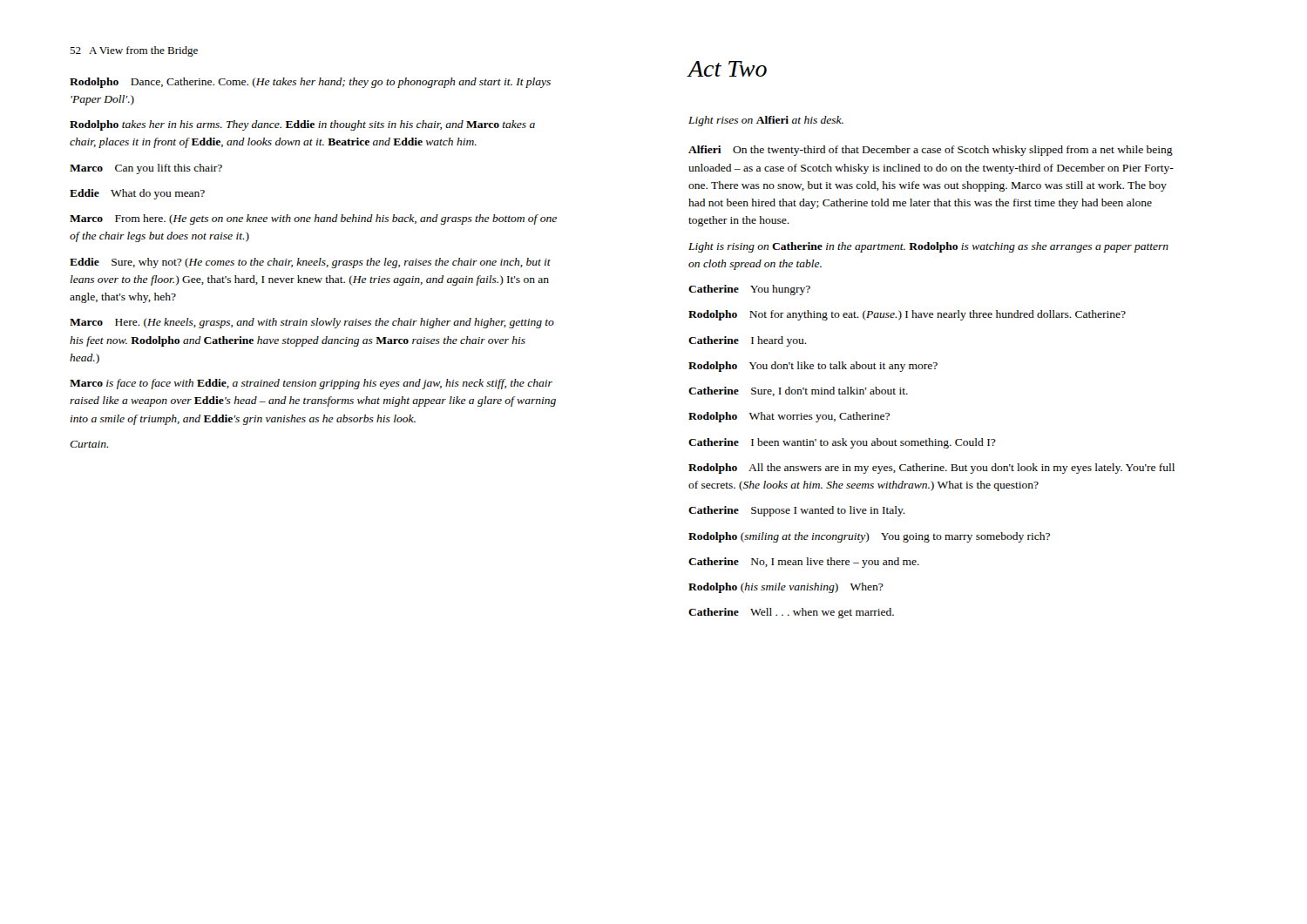Click on the text block that says "Rodolpho Not for"

coord(907,314)
